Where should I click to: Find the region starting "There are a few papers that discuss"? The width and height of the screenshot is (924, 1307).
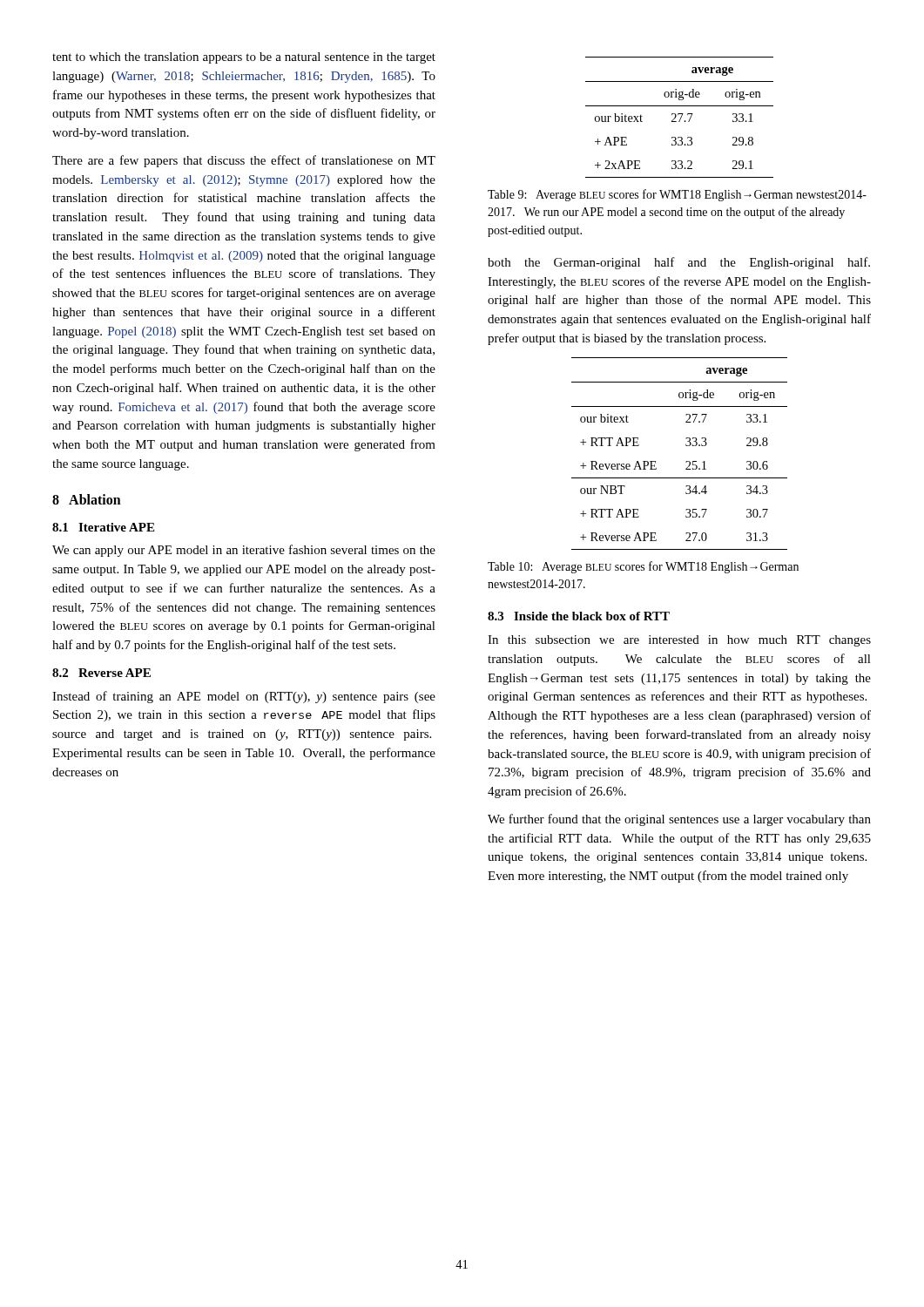tap(244, 312)
